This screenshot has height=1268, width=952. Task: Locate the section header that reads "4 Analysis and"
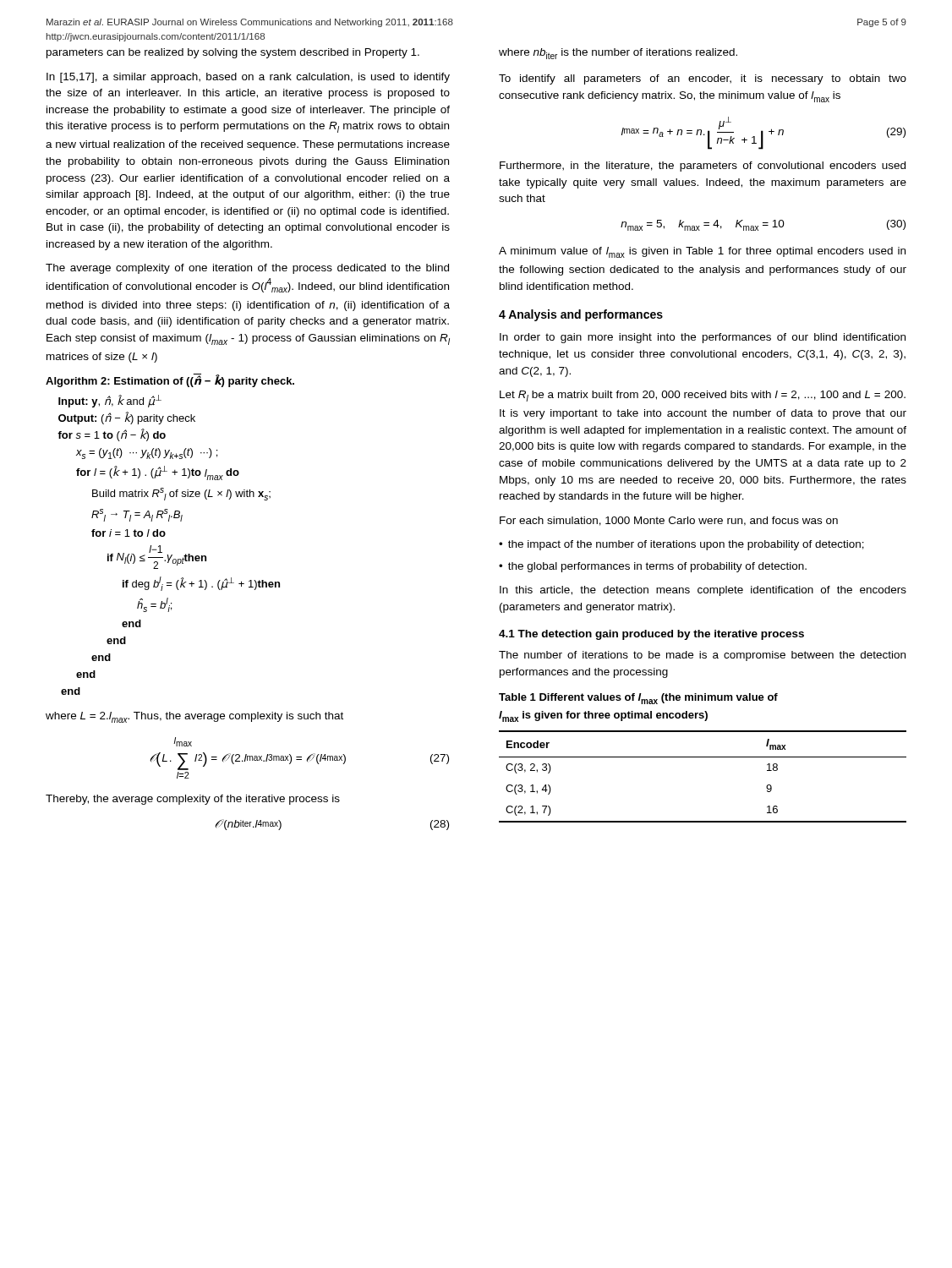click(581, 315)
